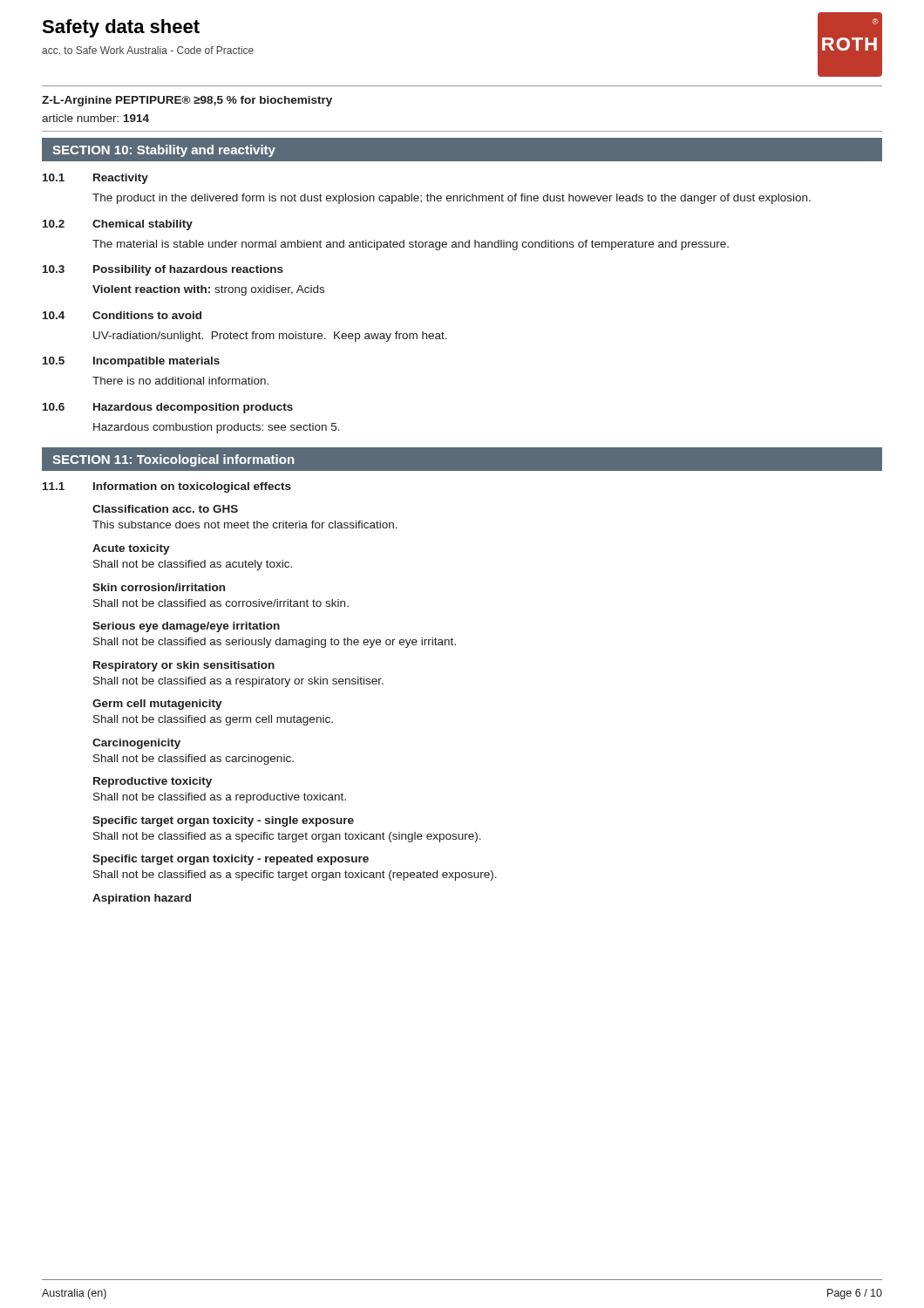The height and width of the screenshot is (1308, 924).
Task: Select the region starting "10.5 Incompatible materials"
Action: coord(131,362)
